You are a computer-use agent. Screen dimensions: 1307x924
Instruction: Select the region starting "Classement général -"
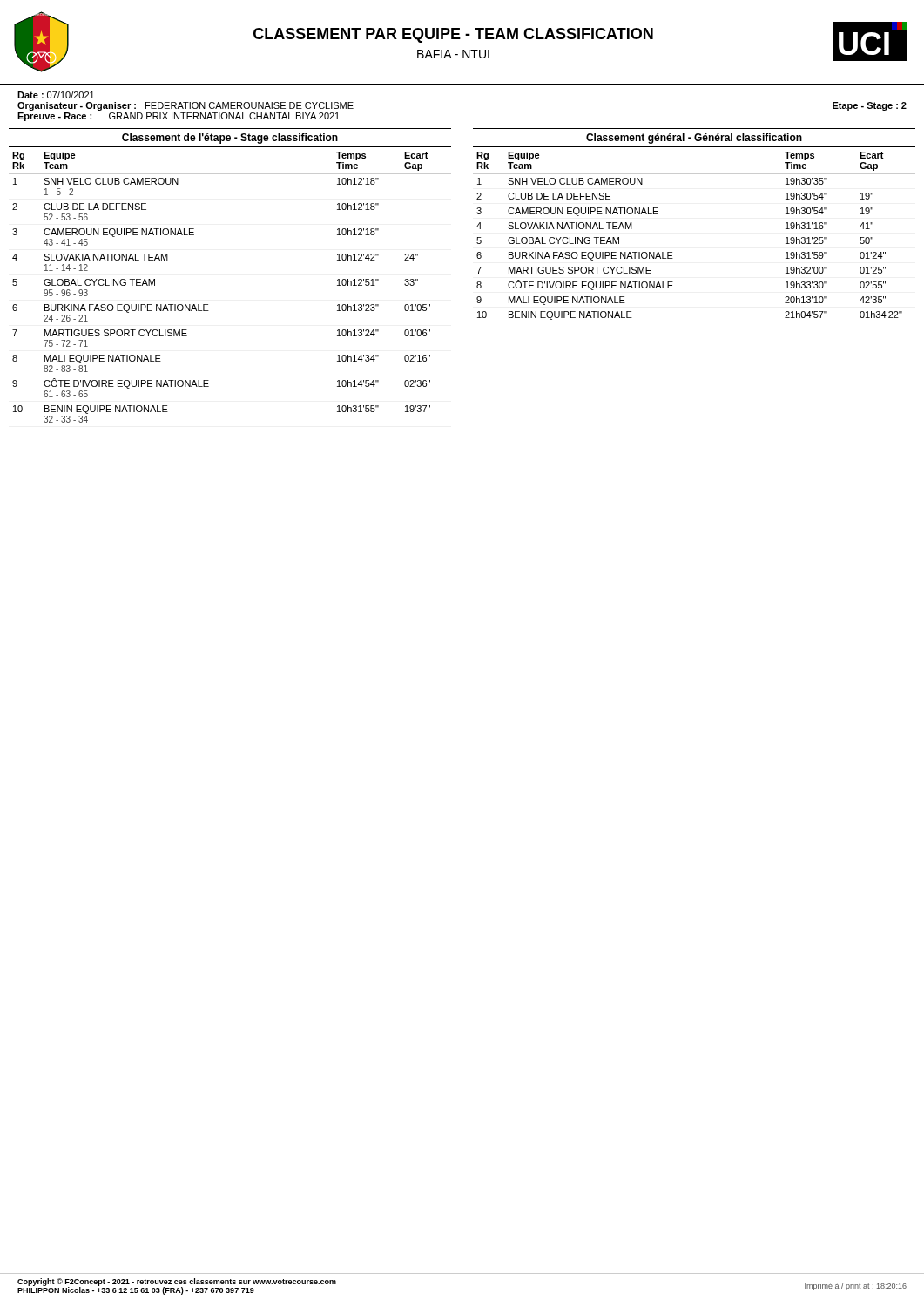click(x=694, y=138)
